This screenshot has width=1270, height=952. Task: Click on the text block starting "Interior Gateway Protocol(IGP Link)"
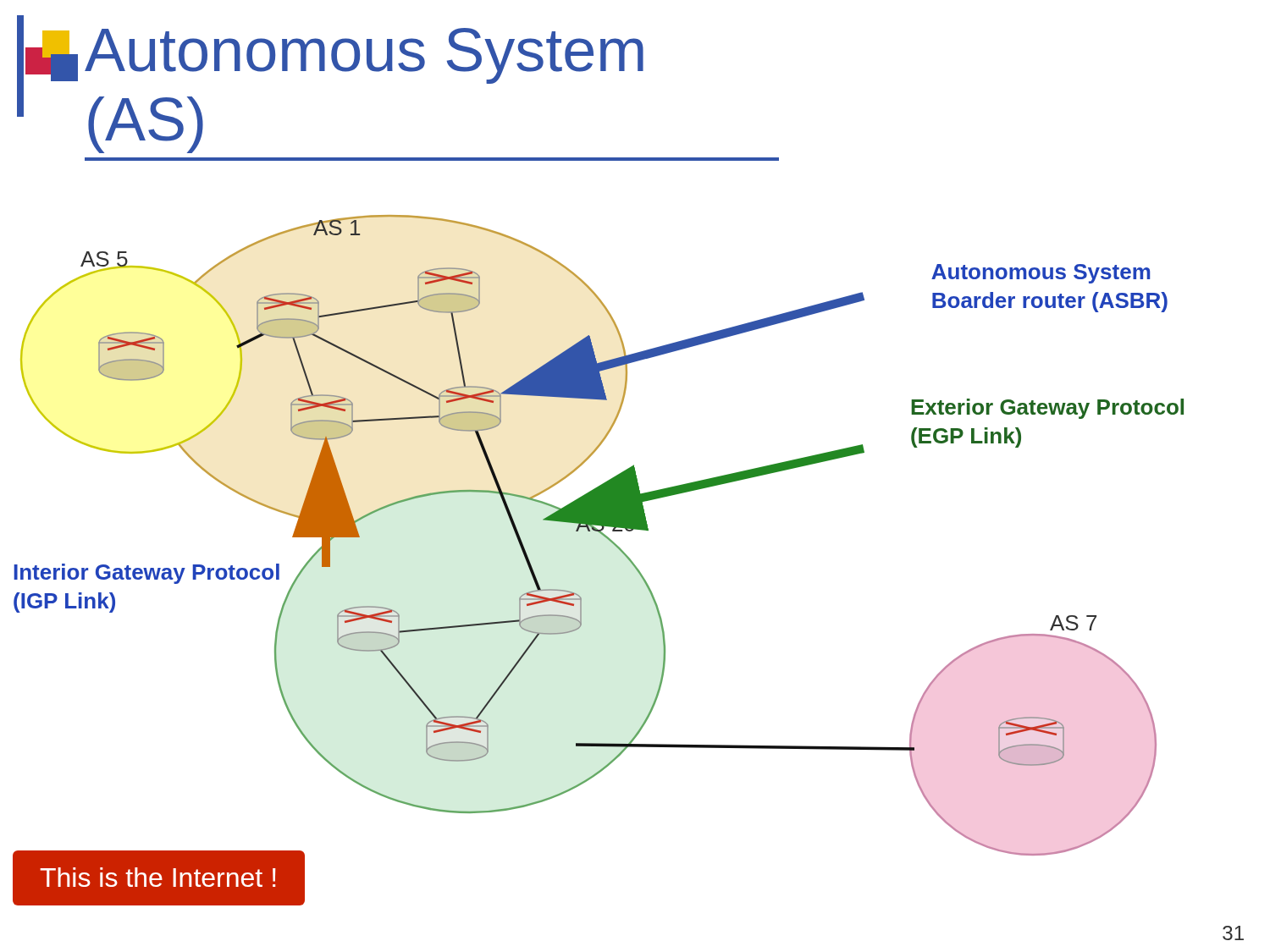coord(147,586)
